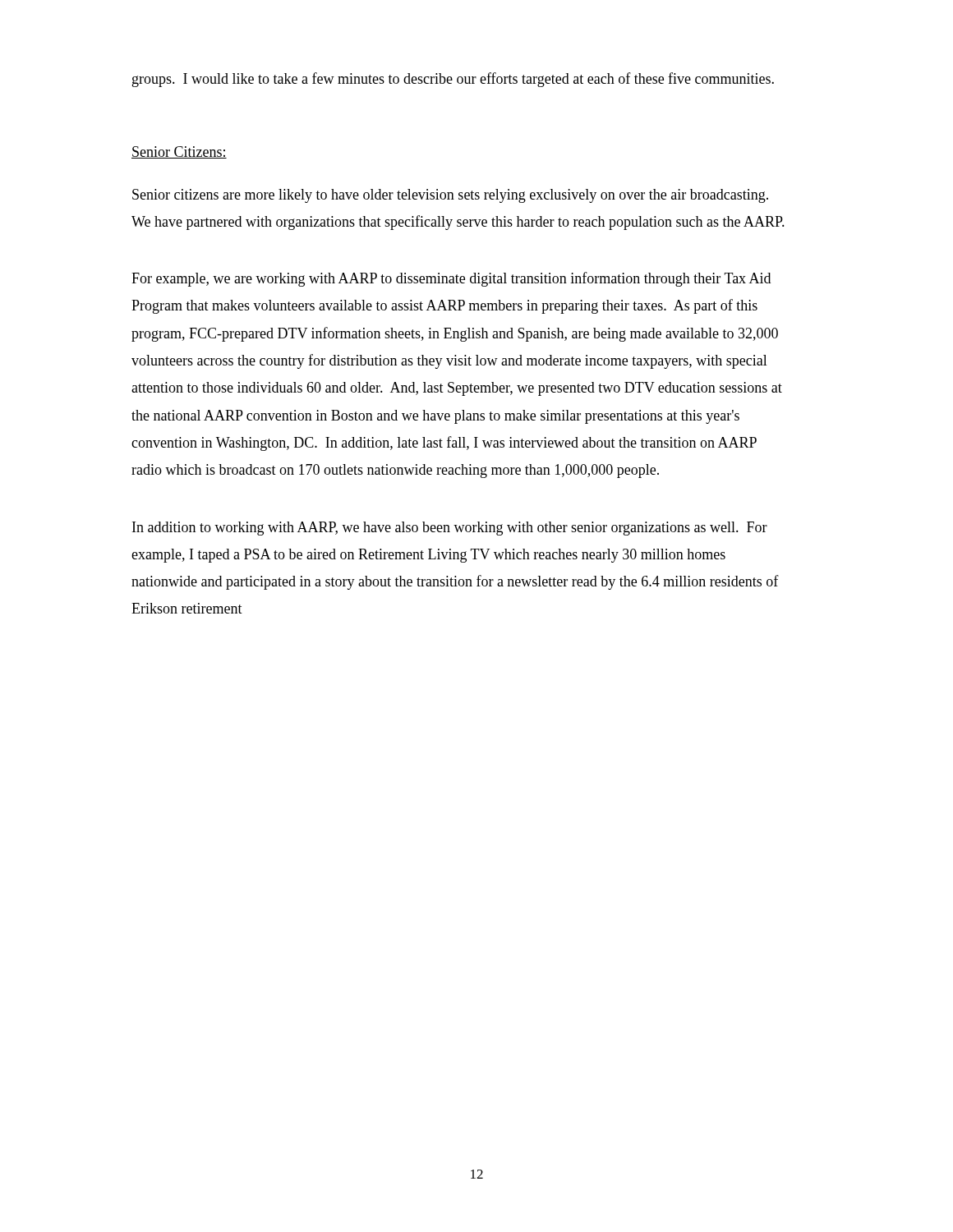953x1232 pixels.
Task: Click on the block starting "Senior Citizens:"
Action: (179, 152)
